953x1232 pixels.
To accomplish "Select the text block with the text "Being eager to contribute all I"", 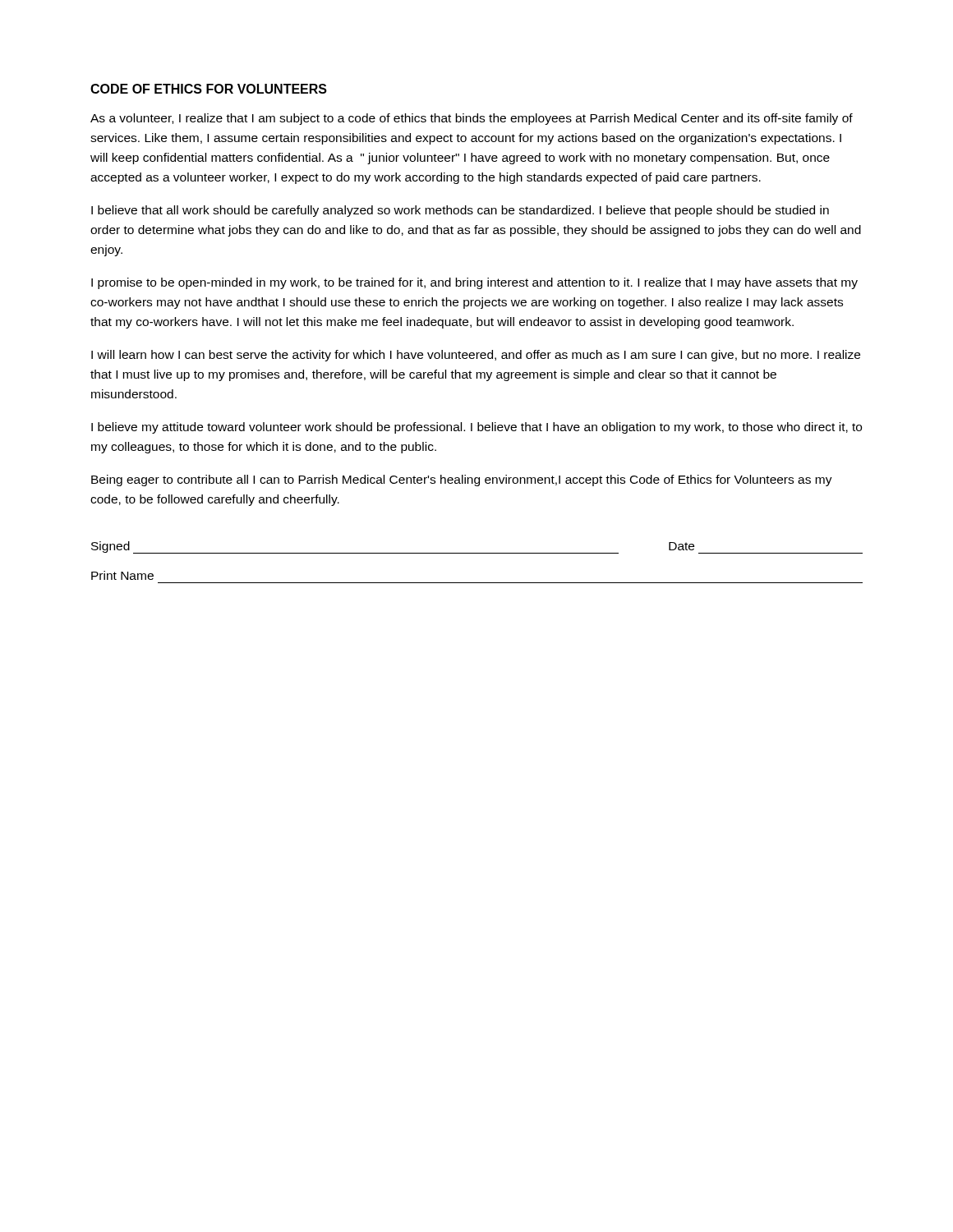I will click(x=461, y=489).
